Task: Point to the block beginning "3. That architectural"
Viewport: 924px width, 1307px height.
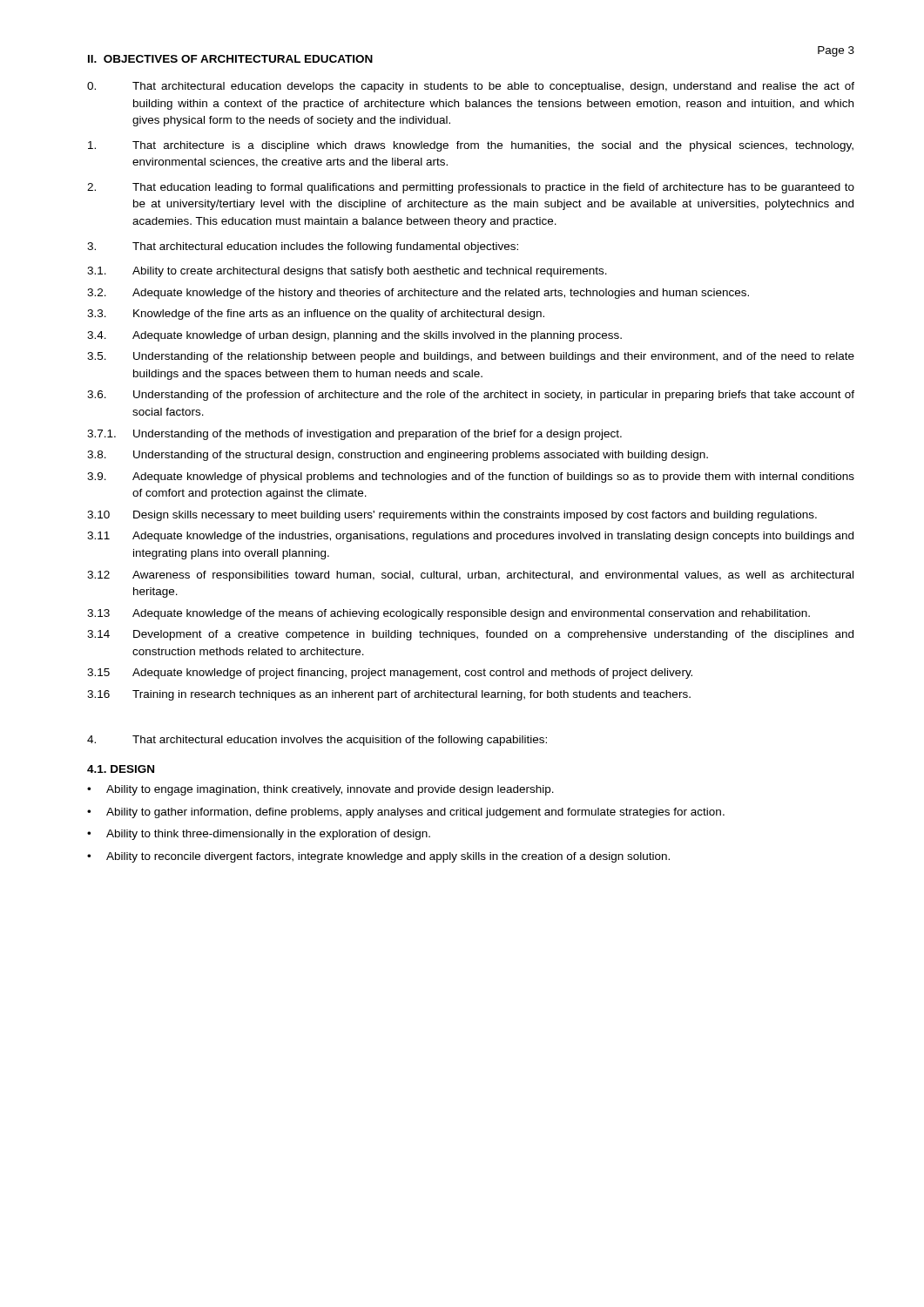Action: (471, 246)
